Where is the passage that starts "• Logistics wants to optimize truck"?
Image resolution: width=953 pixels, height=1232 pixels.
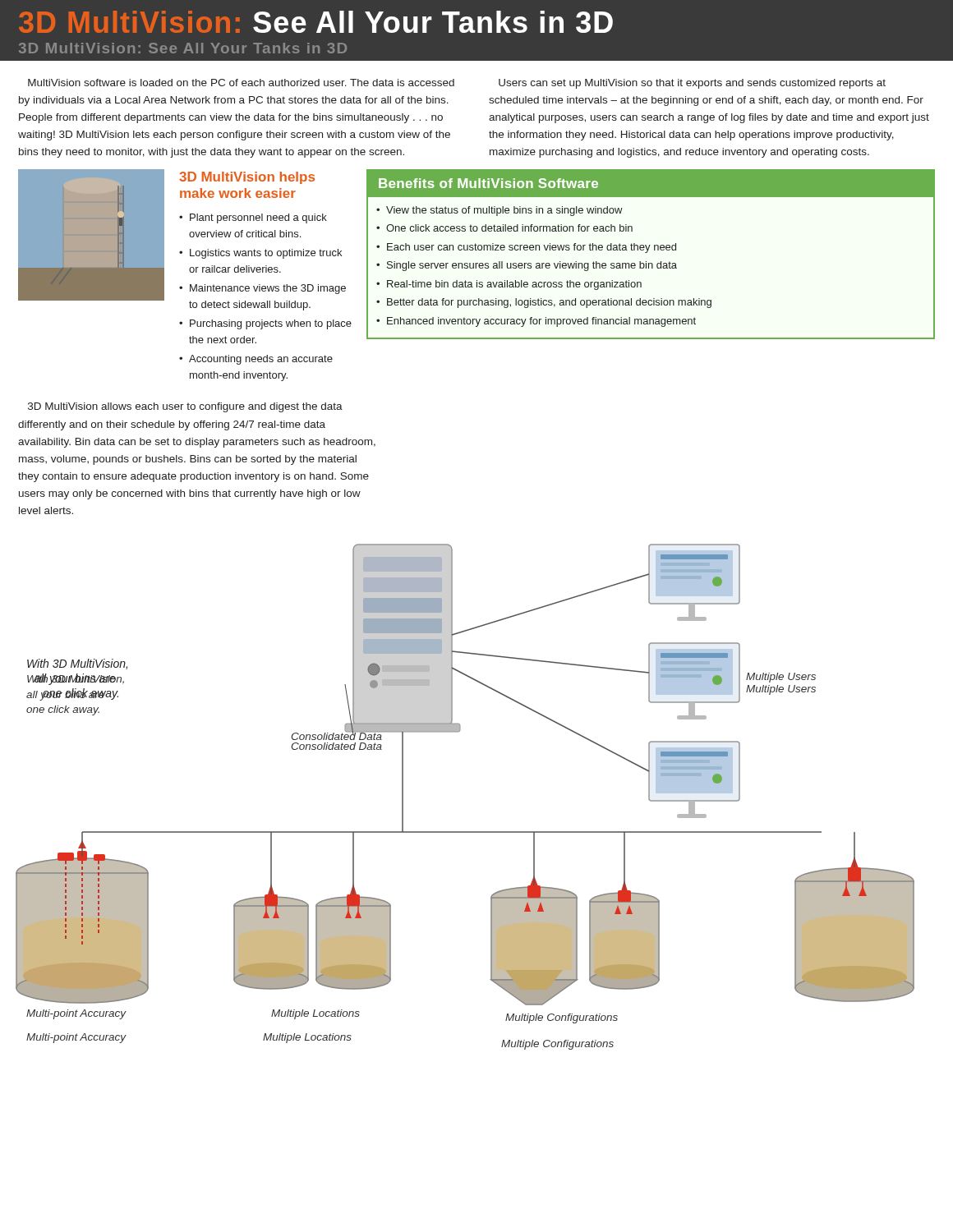[x=261, y=260]
